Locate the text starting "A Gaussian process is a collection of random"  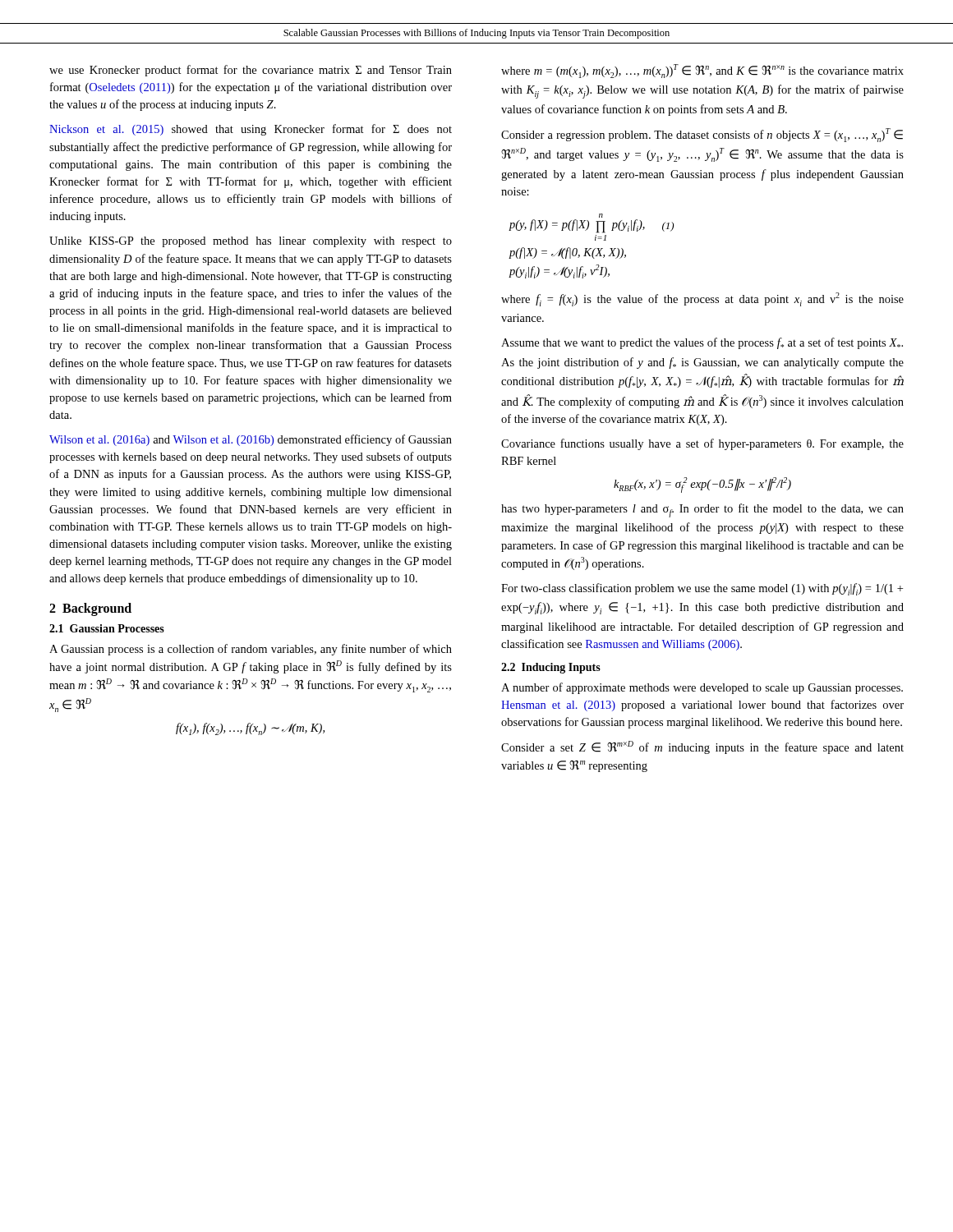pyautogui.click(x=251, y=678)
